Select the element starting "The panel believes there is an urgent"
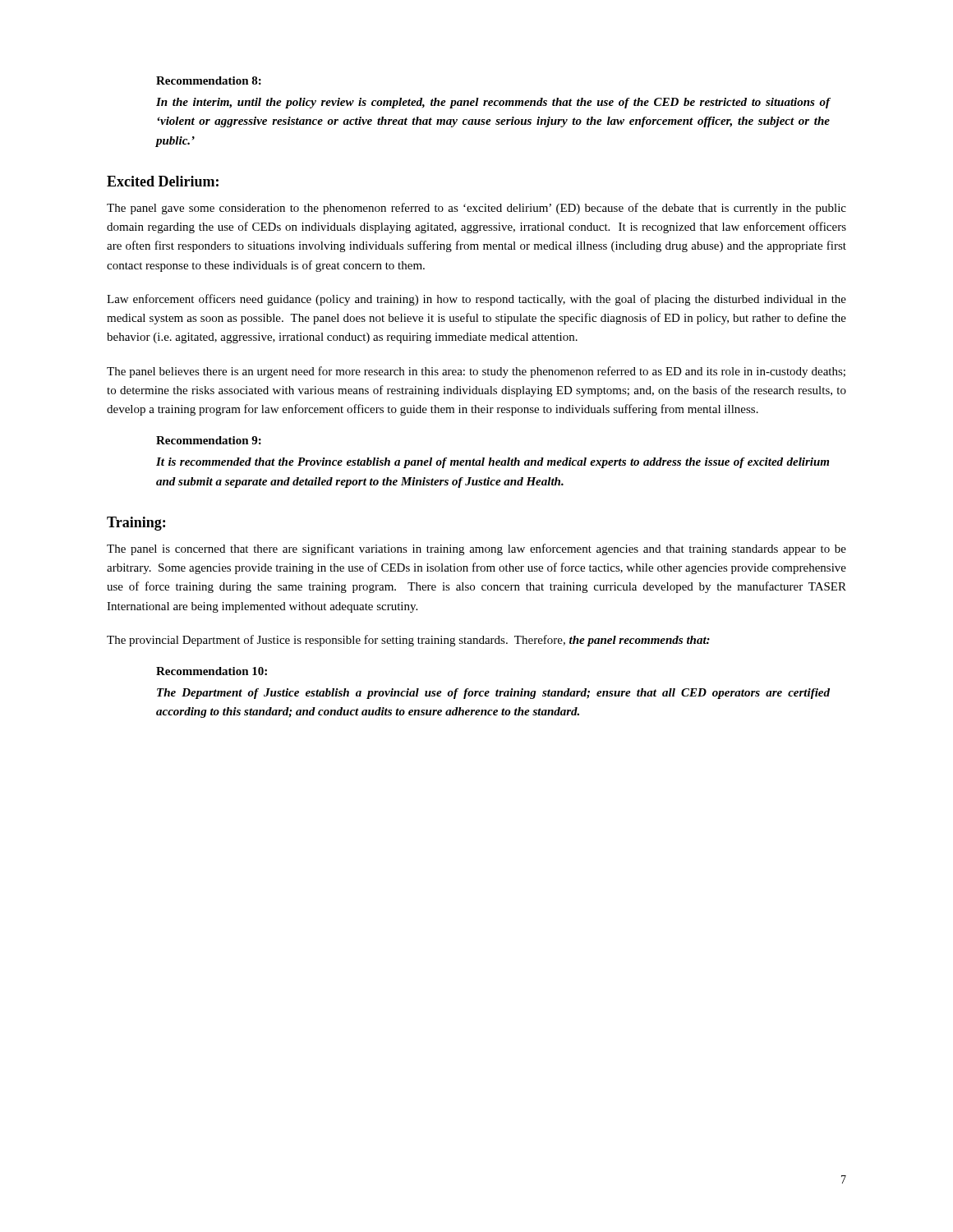The image size is (953, 1232). 476,390
